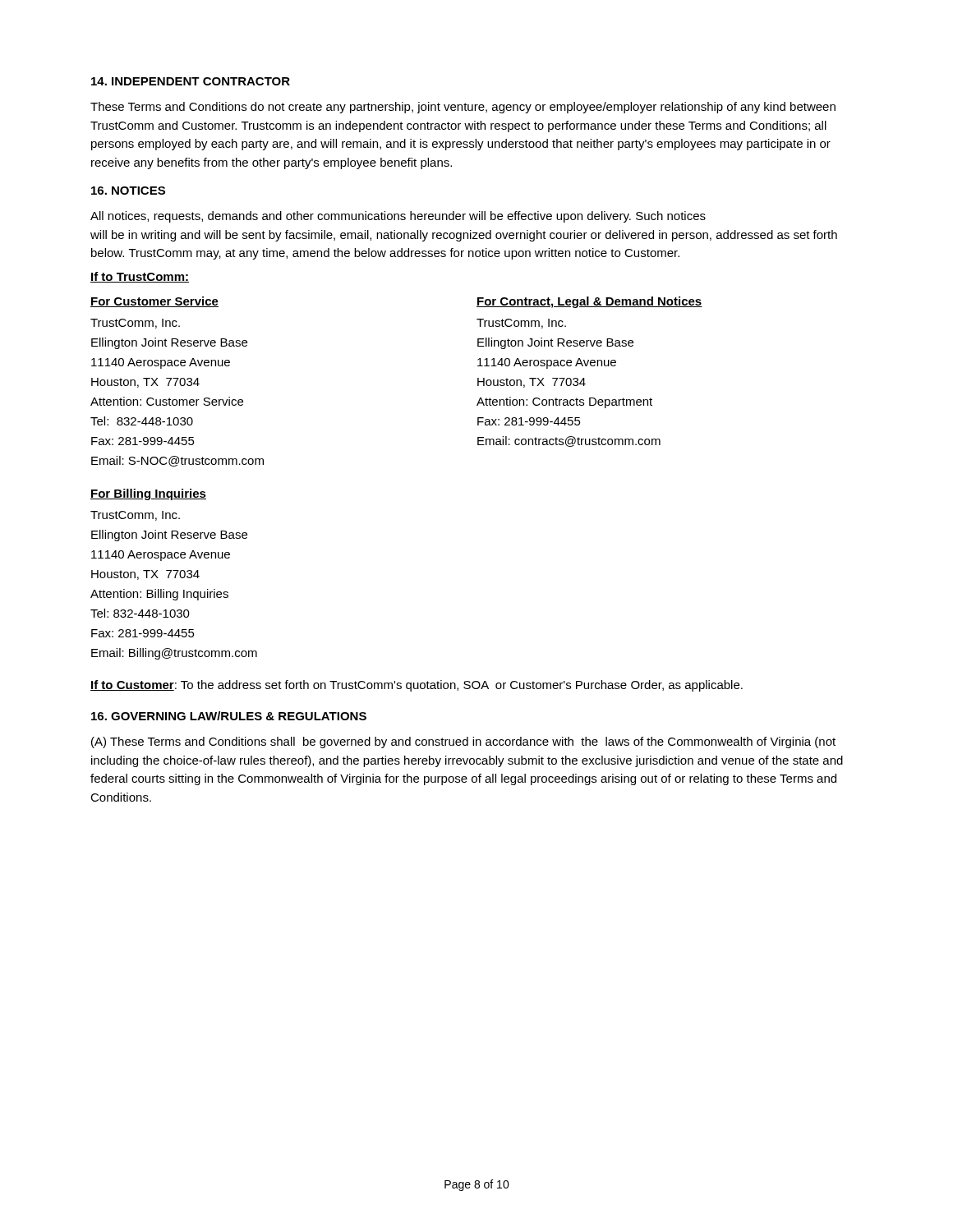Find the text block that says "If to Customer:"
Viewport: 953px width, 1232px height.
coord(417,684)
